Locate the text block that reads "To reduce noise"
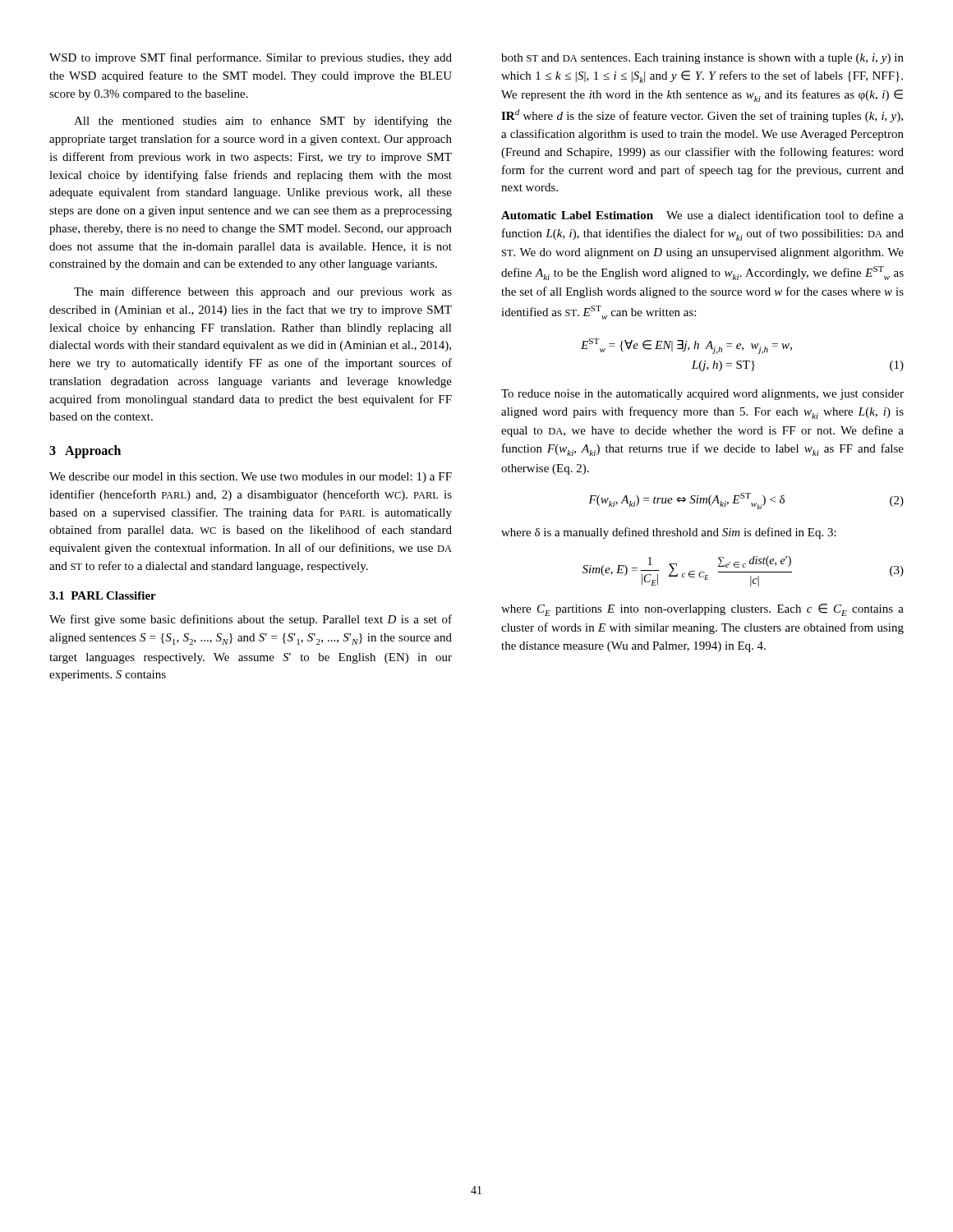The height and width of the screenshot is (1232, 953). [702, 431]
